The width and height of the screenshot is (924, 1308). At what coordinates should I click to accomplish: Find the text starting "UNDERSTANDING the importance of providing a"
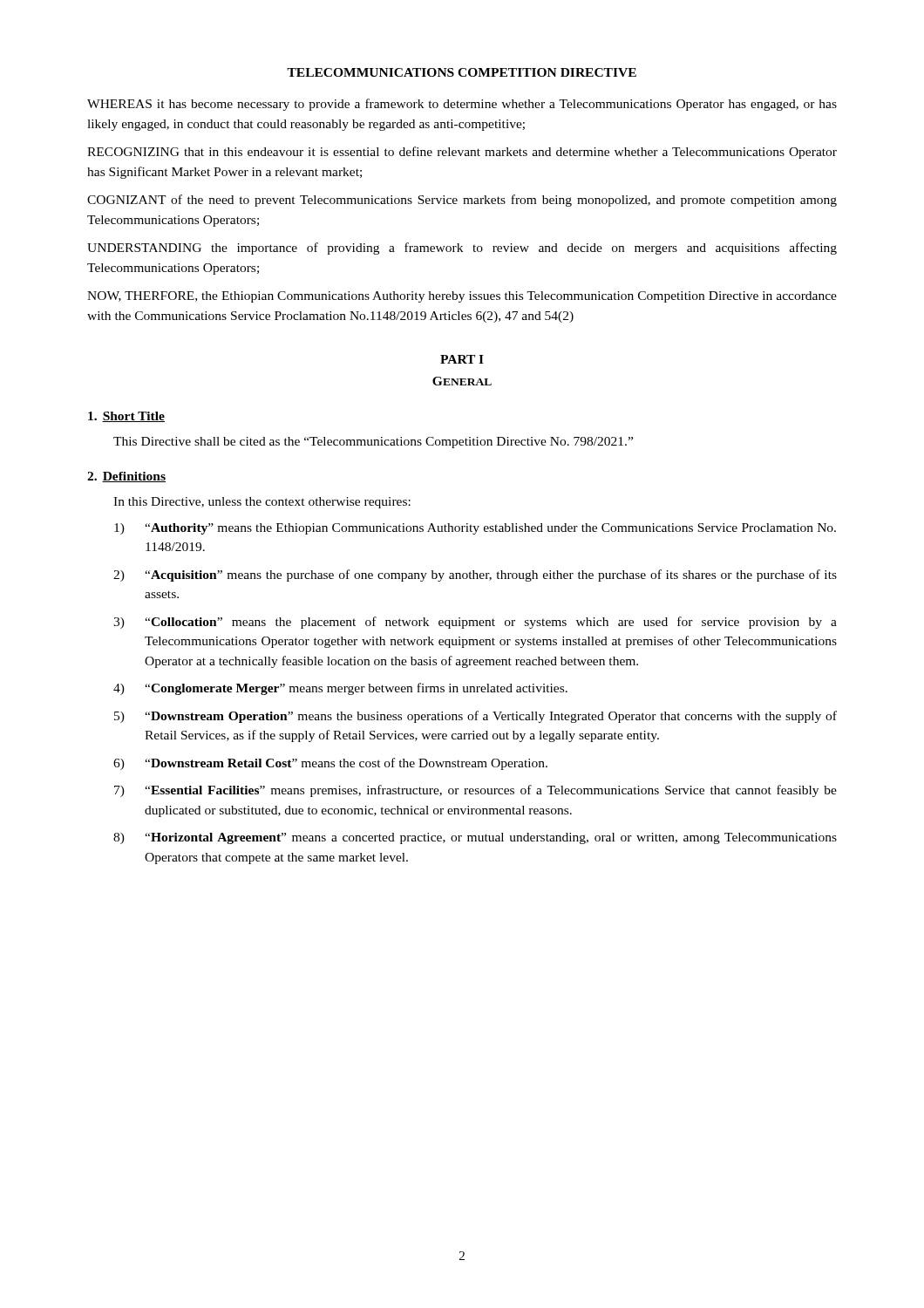[x=462, y=258]
